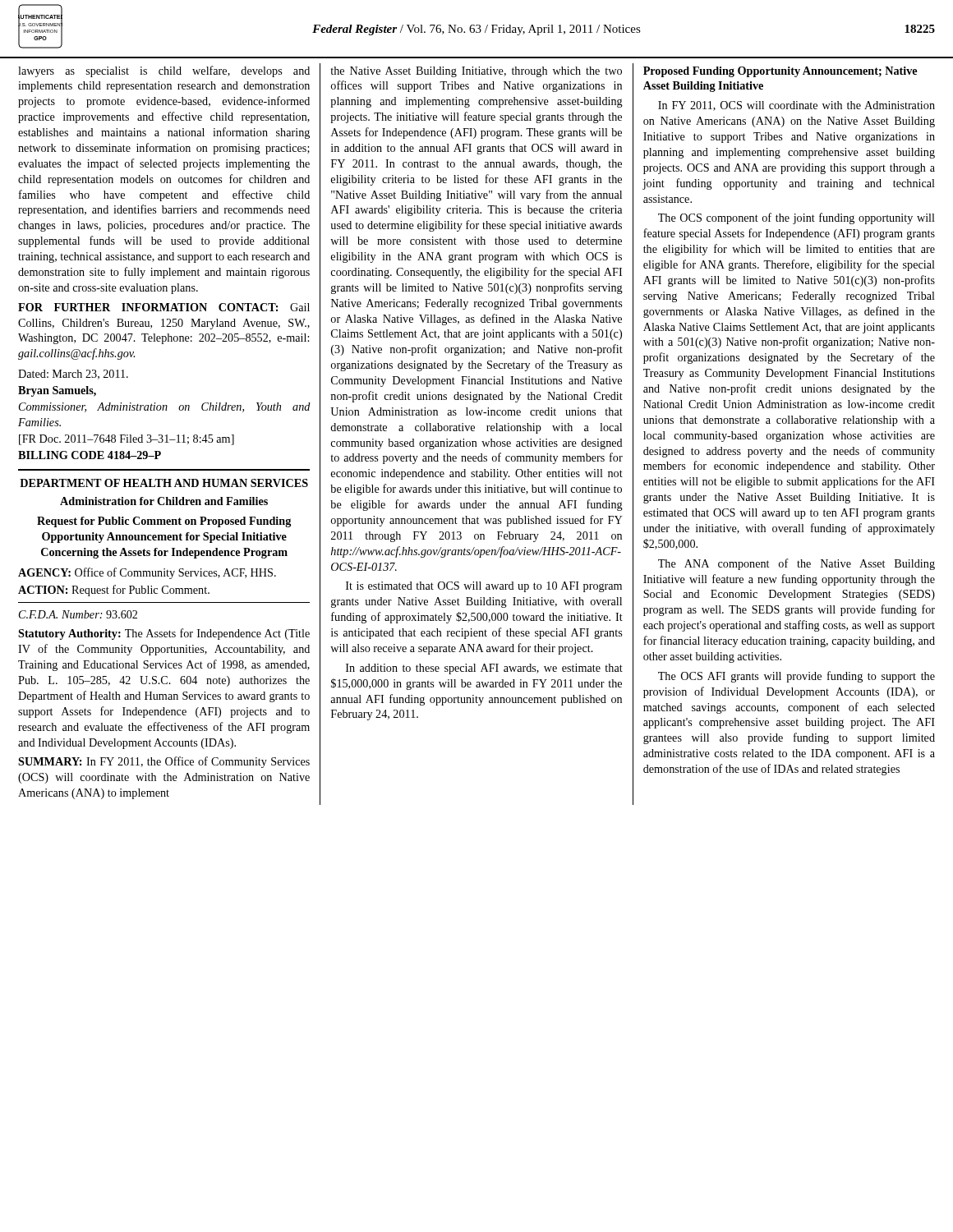Find the text block containing "the Native Asset Building Initiative, through"
Screen dimensions: 1232x953
pos(476,319)
